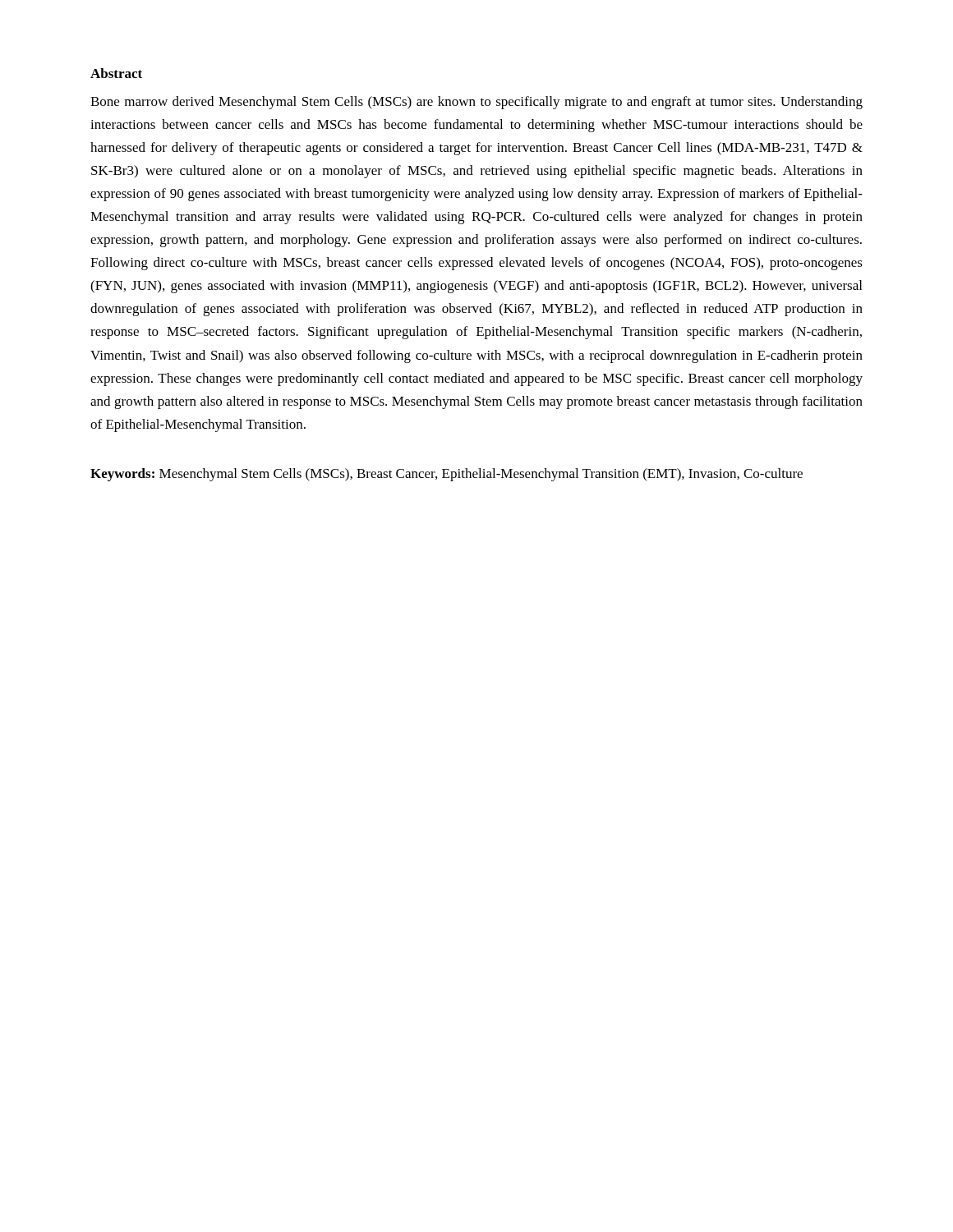Point to the text block starting "Bone marrow derived Mesenchymal"
953x1232 pixels.
[476, 263]
